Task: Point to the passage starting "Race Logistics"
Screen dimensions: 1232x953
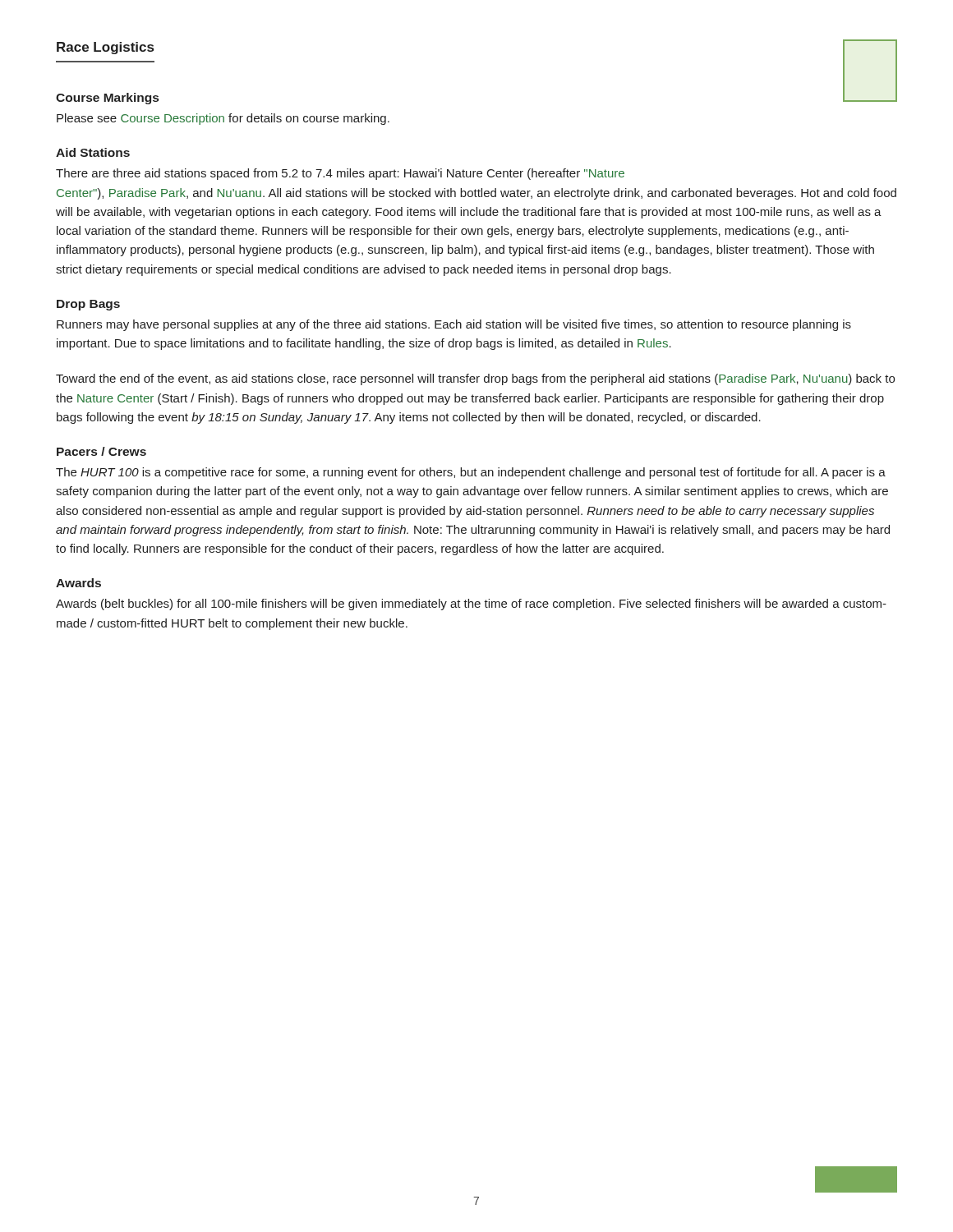Action: [x=105, y=51]
